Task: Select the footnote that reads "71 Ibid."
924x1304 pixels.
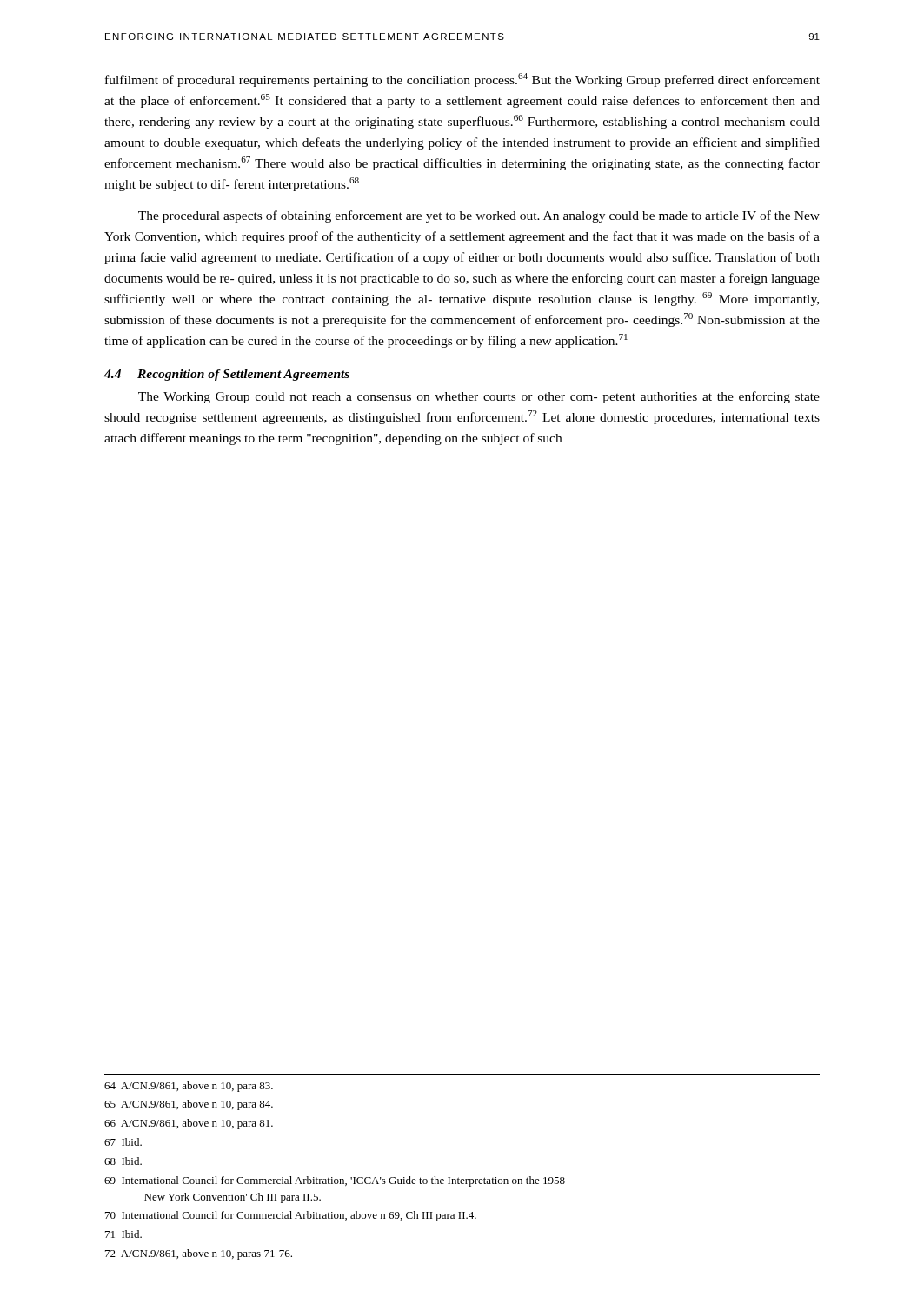Action: (123, 1234)
